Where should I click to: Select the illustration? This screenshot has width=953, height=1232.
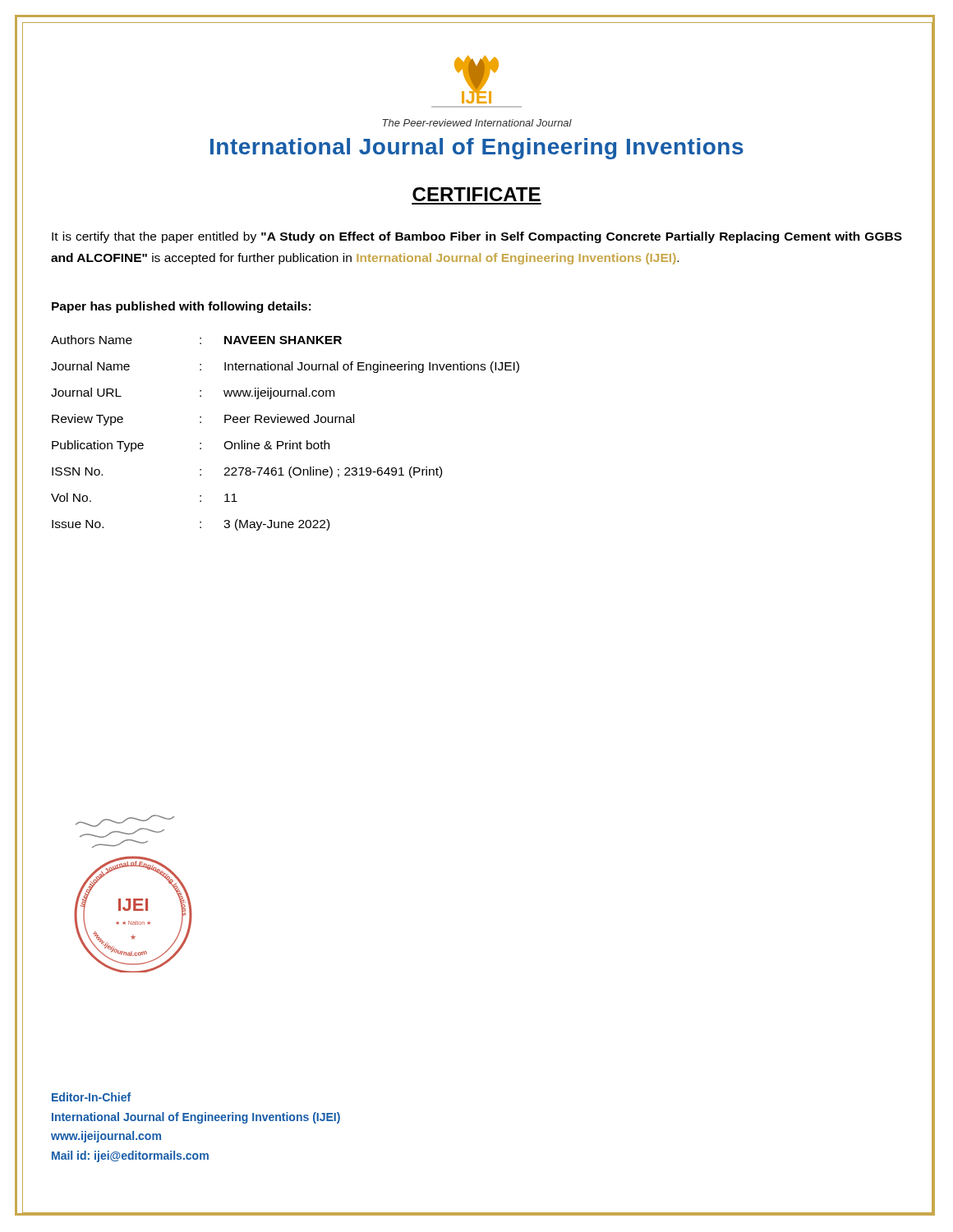[133, 888]
